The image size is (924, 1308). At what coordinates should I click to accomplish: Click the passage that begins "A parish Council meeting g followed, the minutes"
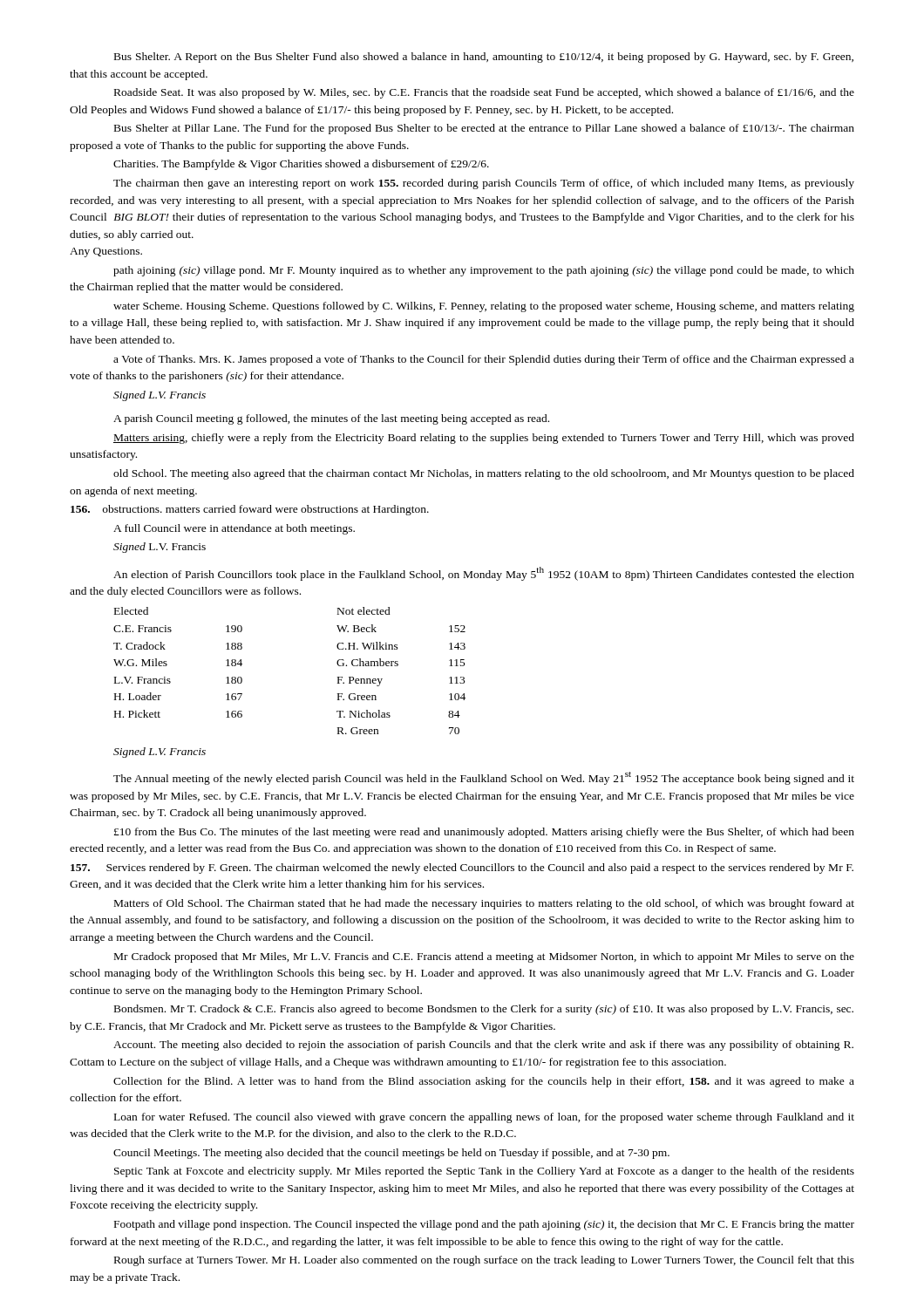(x=331, y=419)
